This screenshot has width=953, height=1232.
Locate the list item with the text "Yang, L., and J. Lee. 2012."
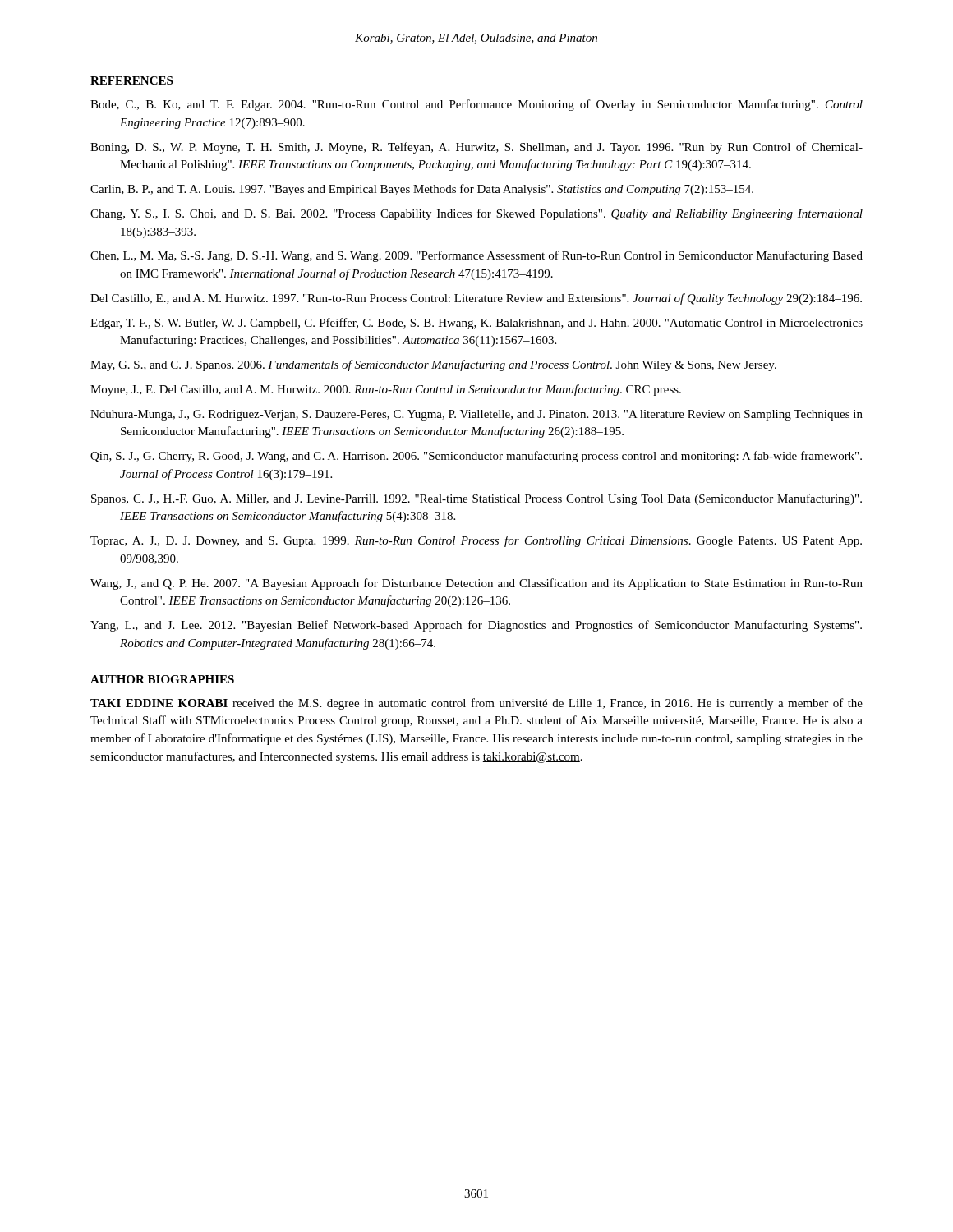point(476,634)
